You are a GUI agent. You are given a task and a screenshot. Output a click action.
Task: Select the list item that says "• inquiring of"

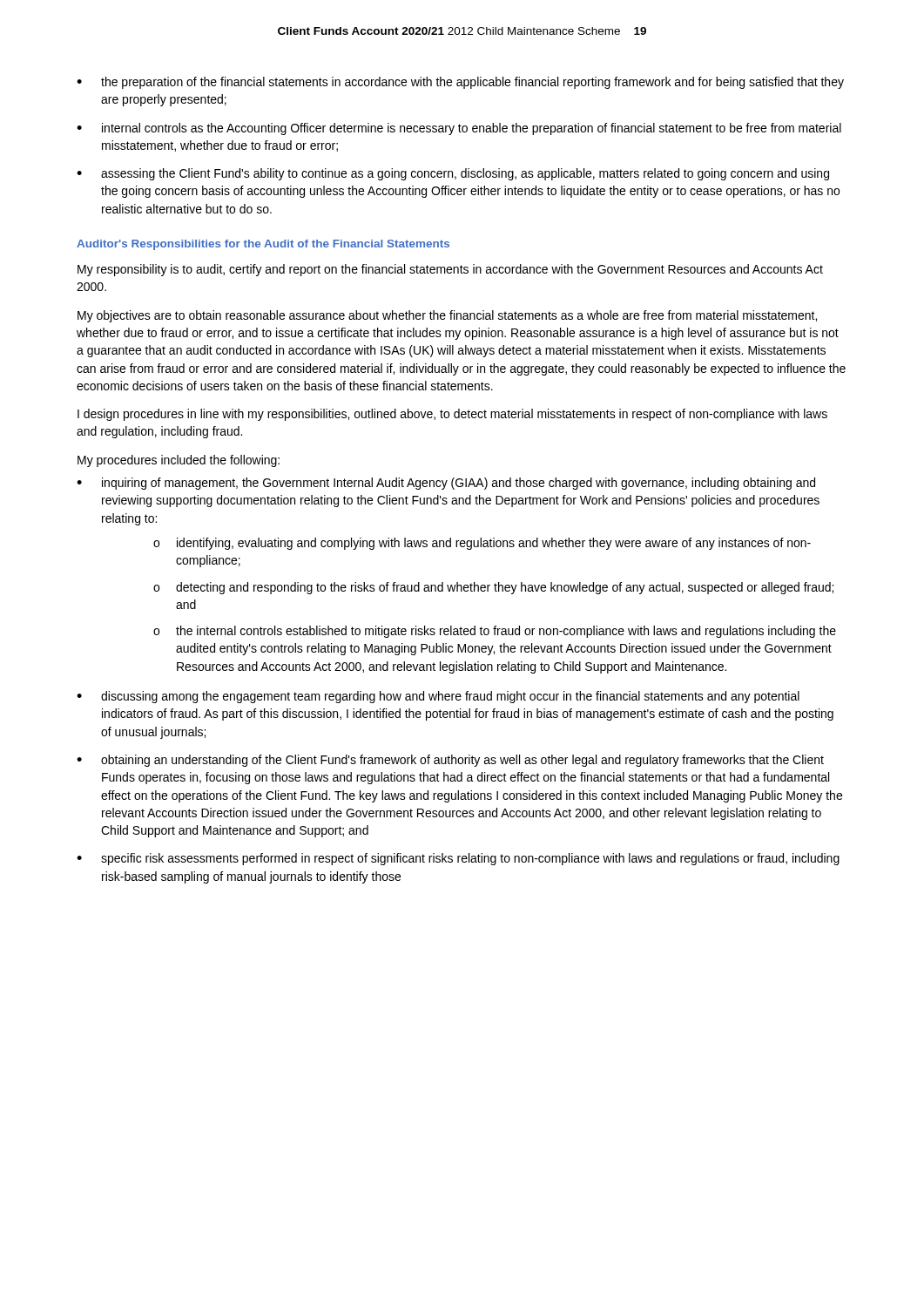pyautogui.click(x=462, y=579)
